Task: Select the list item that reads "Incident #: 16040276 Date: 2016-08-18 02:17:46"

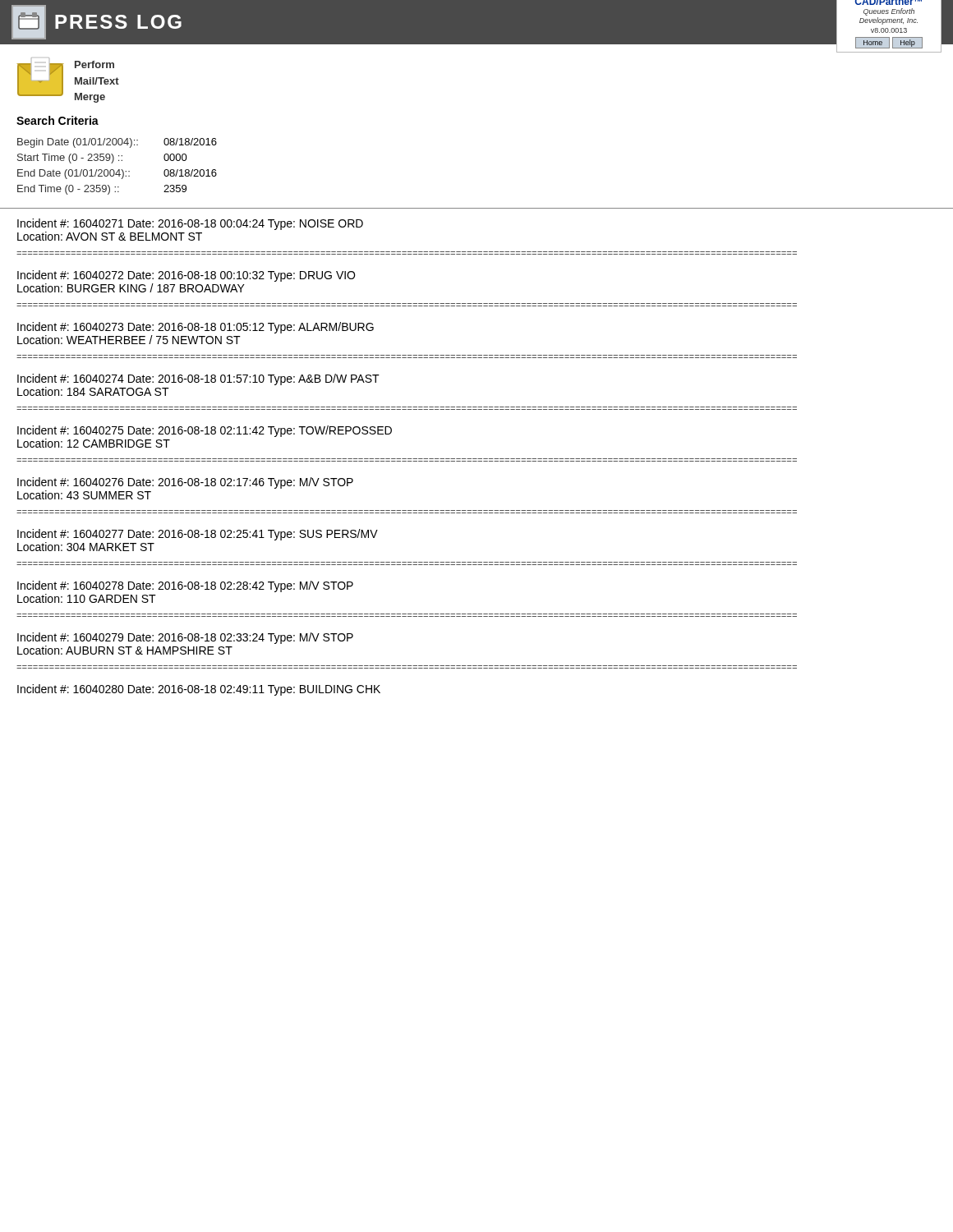Action: (185, 483)
